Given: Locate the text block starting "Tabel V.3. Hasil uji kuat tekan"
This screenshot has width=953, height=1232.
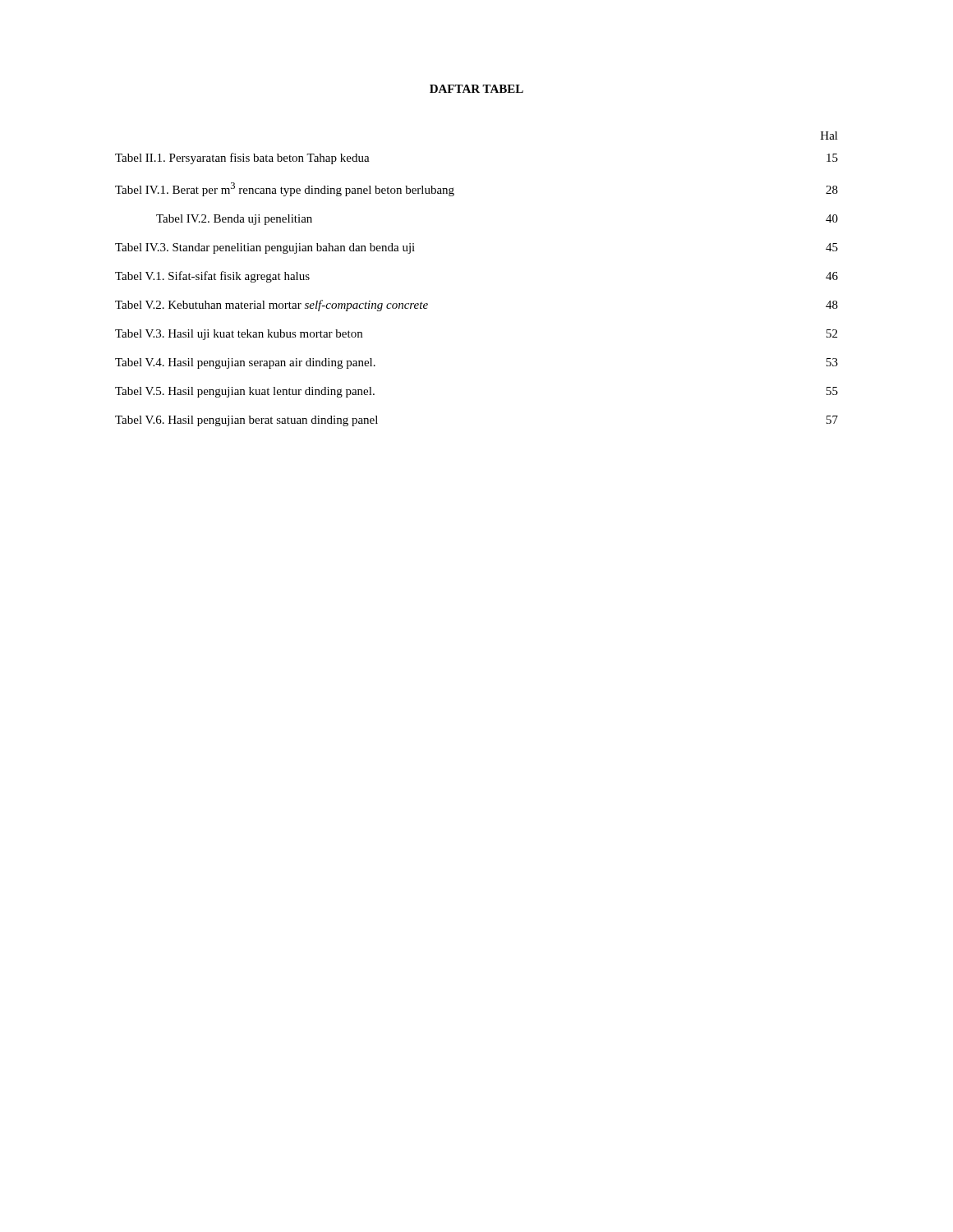Looking at the screenshot, I should coord(241,335).
